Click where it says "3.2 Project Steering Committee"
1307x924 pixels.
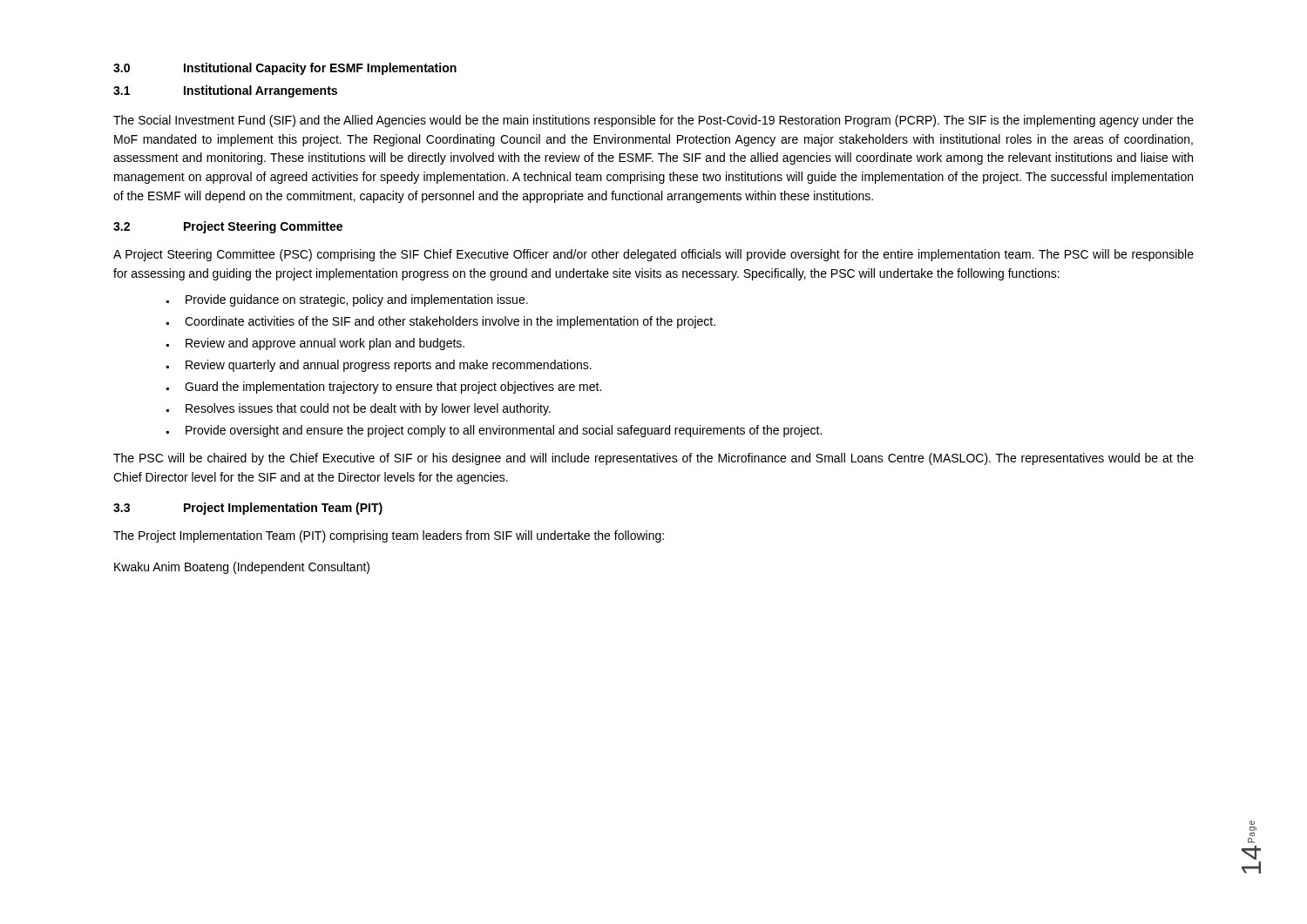(x=228, y=227)
